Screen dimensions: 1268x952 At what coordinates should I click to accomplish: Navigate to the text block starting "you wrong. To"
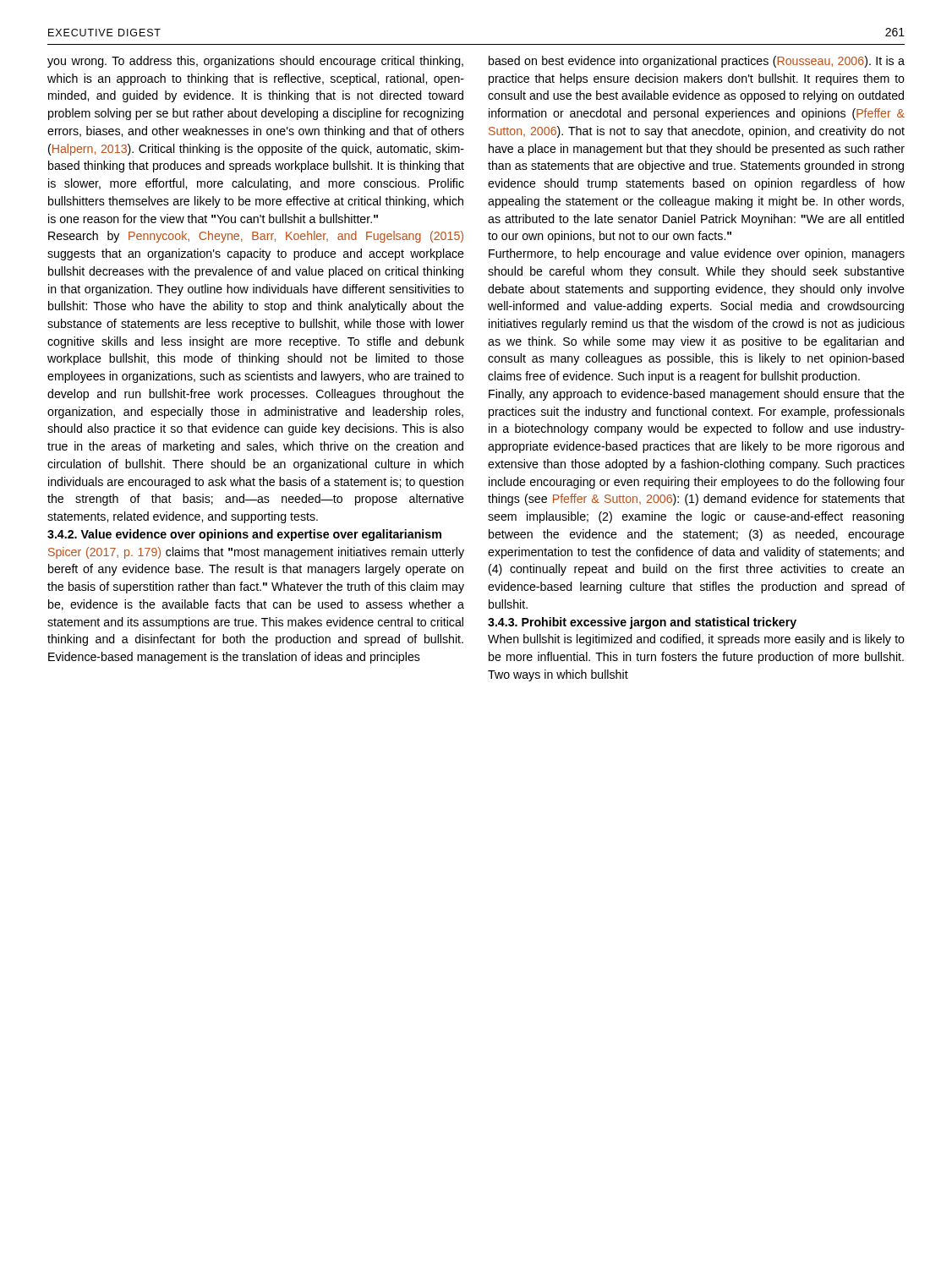pyautogui.click(x=256, y=140)
